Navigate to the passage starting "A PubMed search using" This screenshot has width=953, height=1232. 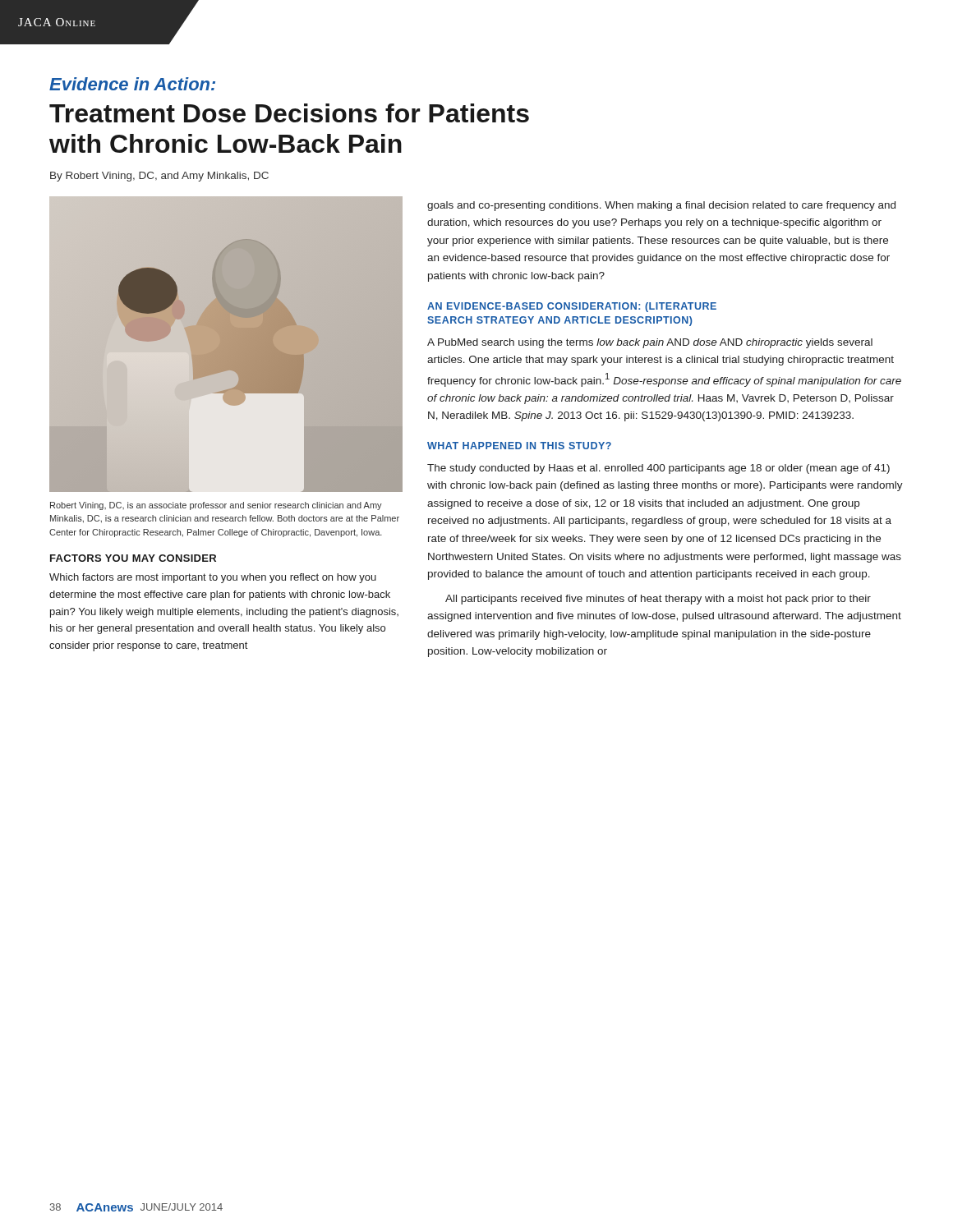point(665,379)
